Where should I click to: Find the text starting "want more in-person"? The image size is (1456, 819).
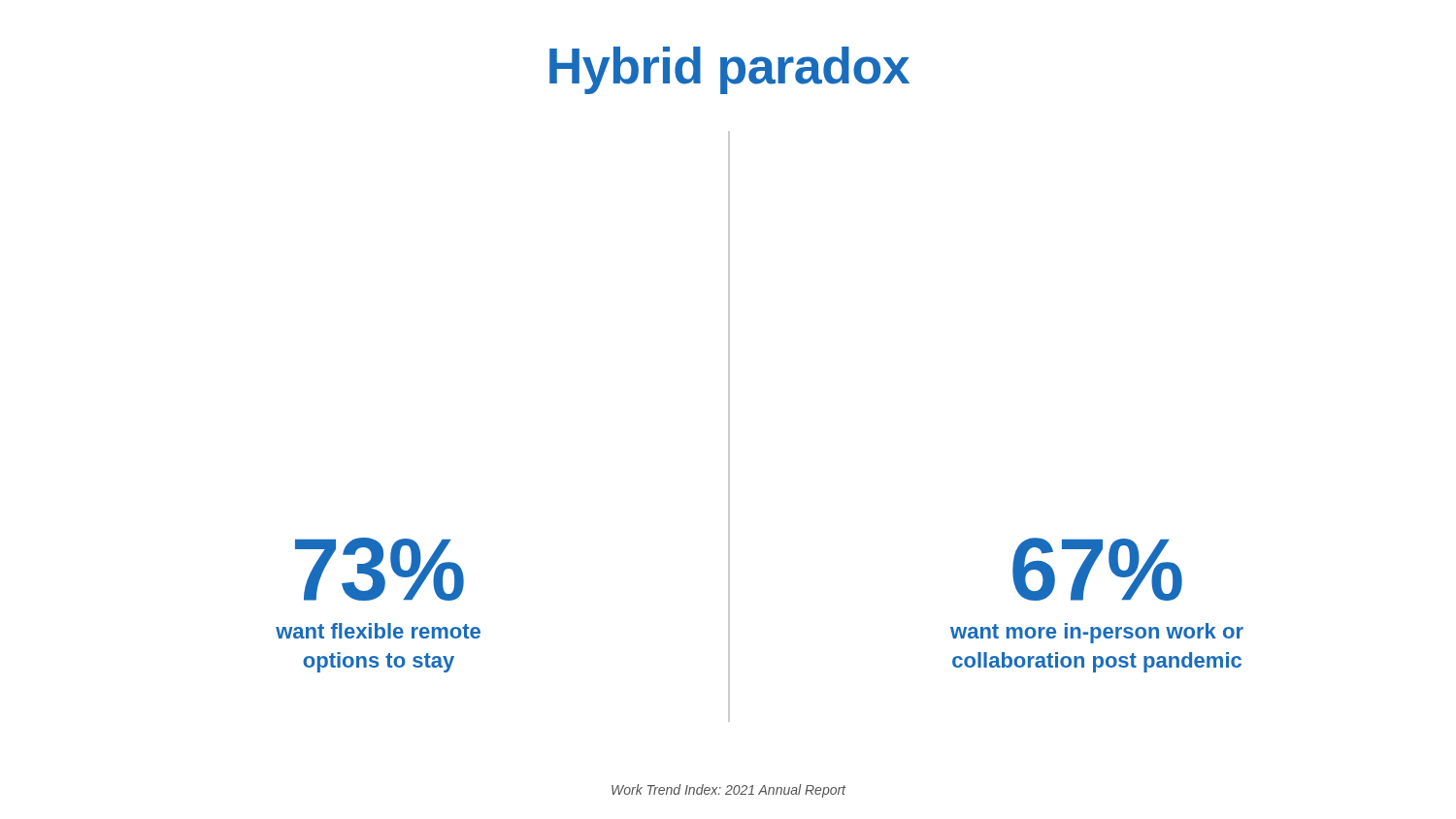1097,646
